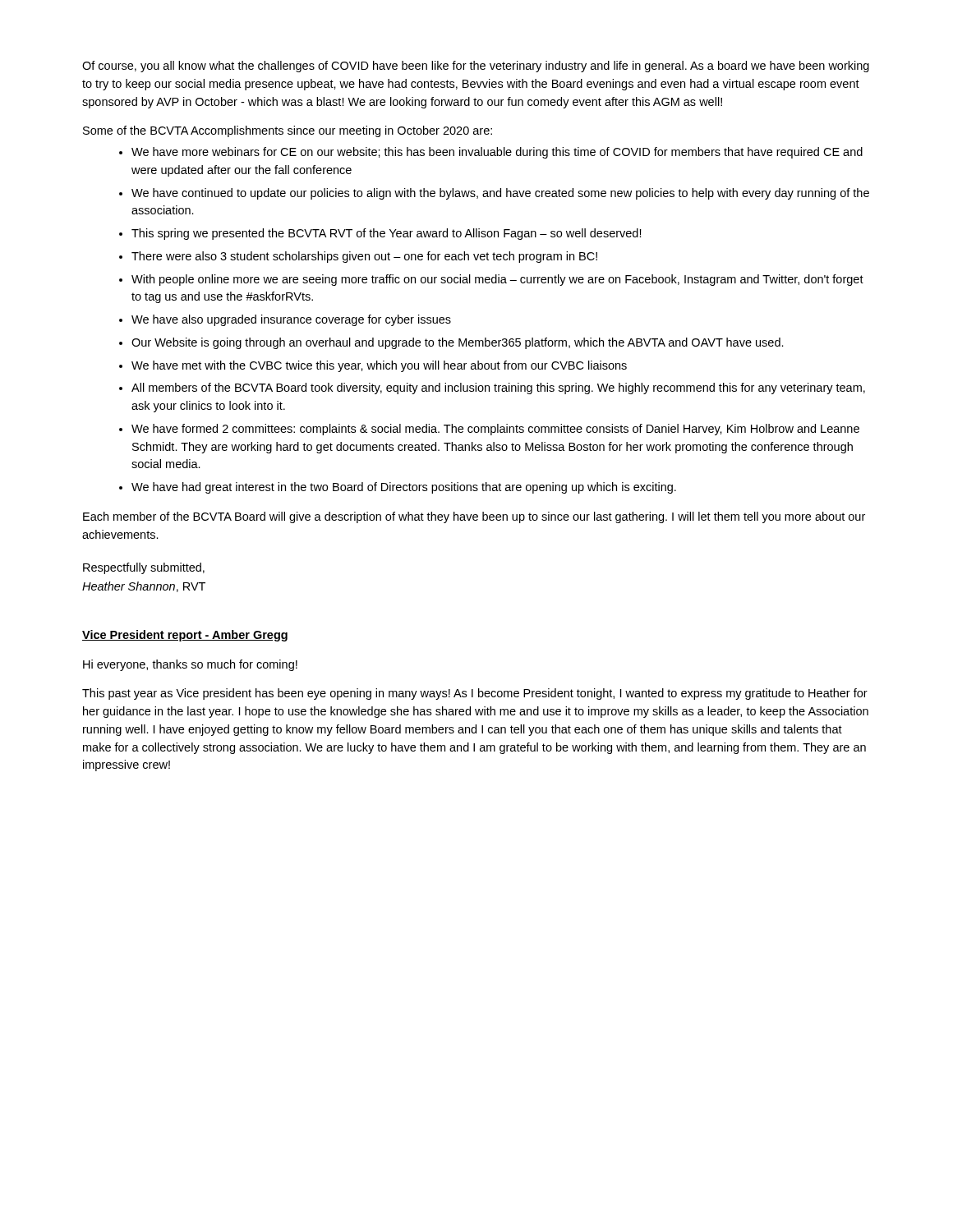Find the list item that reads "We have had great interest in"
Screen dimensions: 1232x953
pyautogui.click(x=404, y=487)
